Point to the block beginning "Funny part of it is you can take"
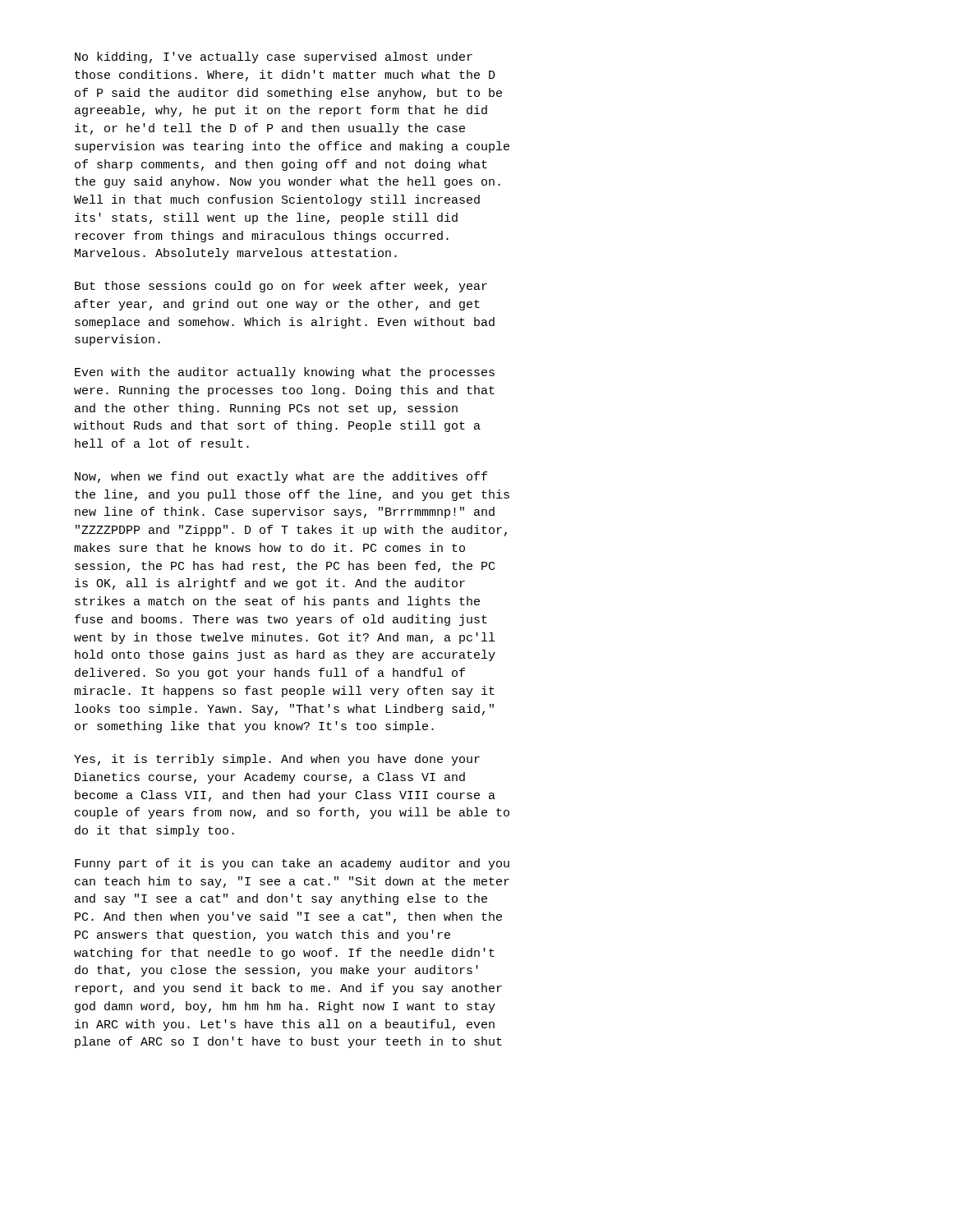Viewport: 953px width, 1232px height. point(292,954)
